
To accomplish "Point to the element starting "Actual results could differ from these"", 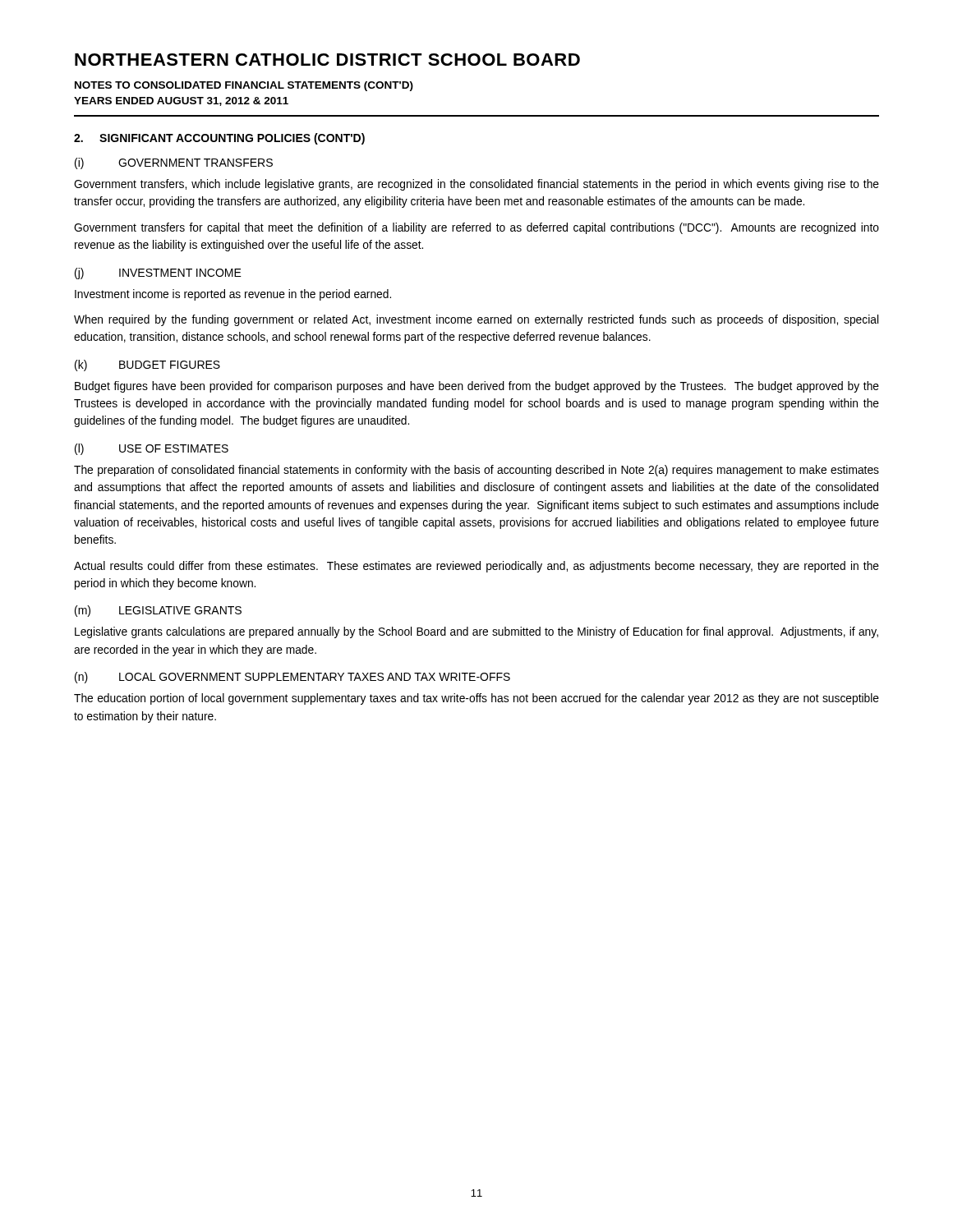I will click(476, 575).
